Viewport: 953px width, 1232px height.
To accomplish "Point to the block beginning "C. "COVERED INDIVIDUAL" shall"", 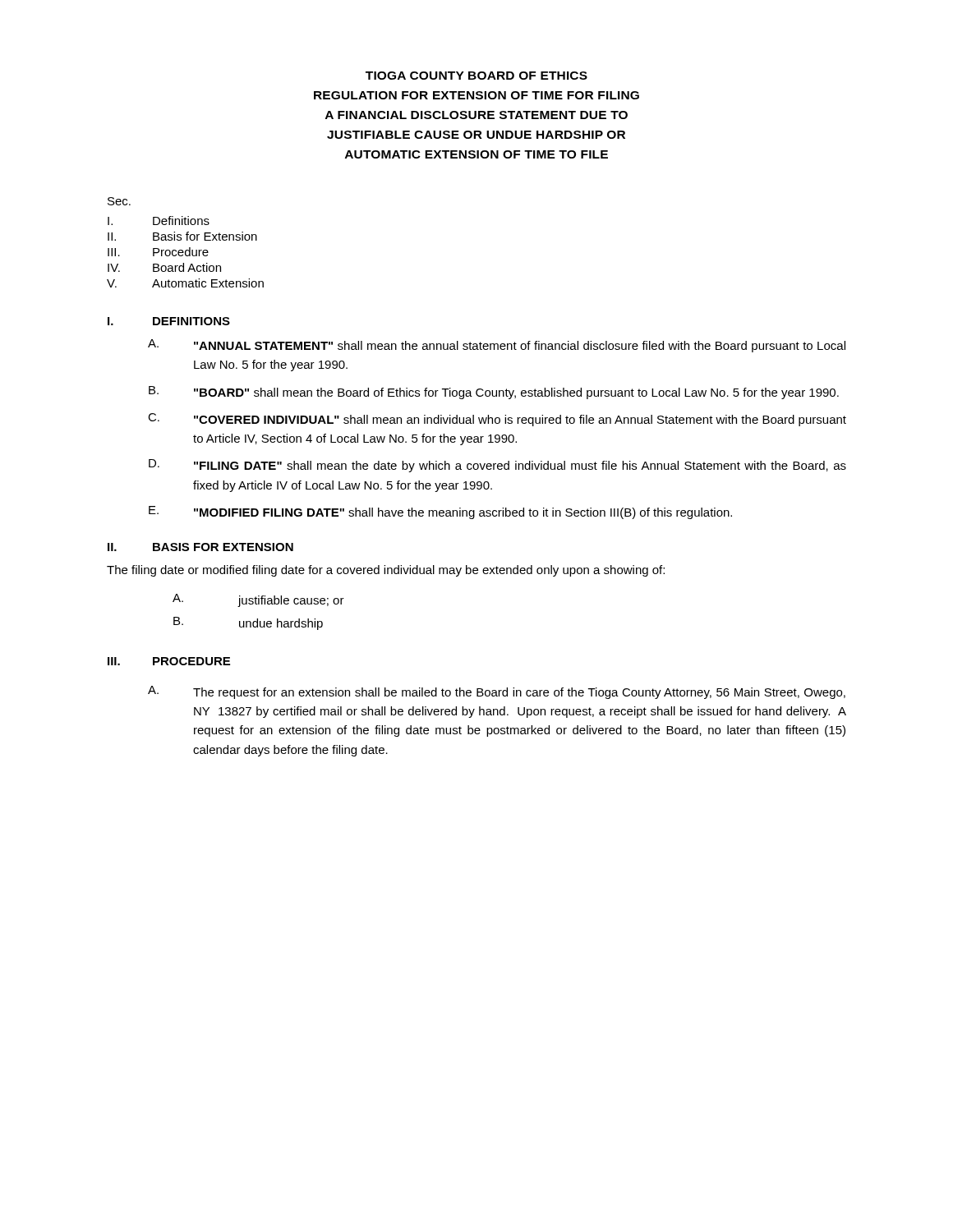I will pos(476,429).
